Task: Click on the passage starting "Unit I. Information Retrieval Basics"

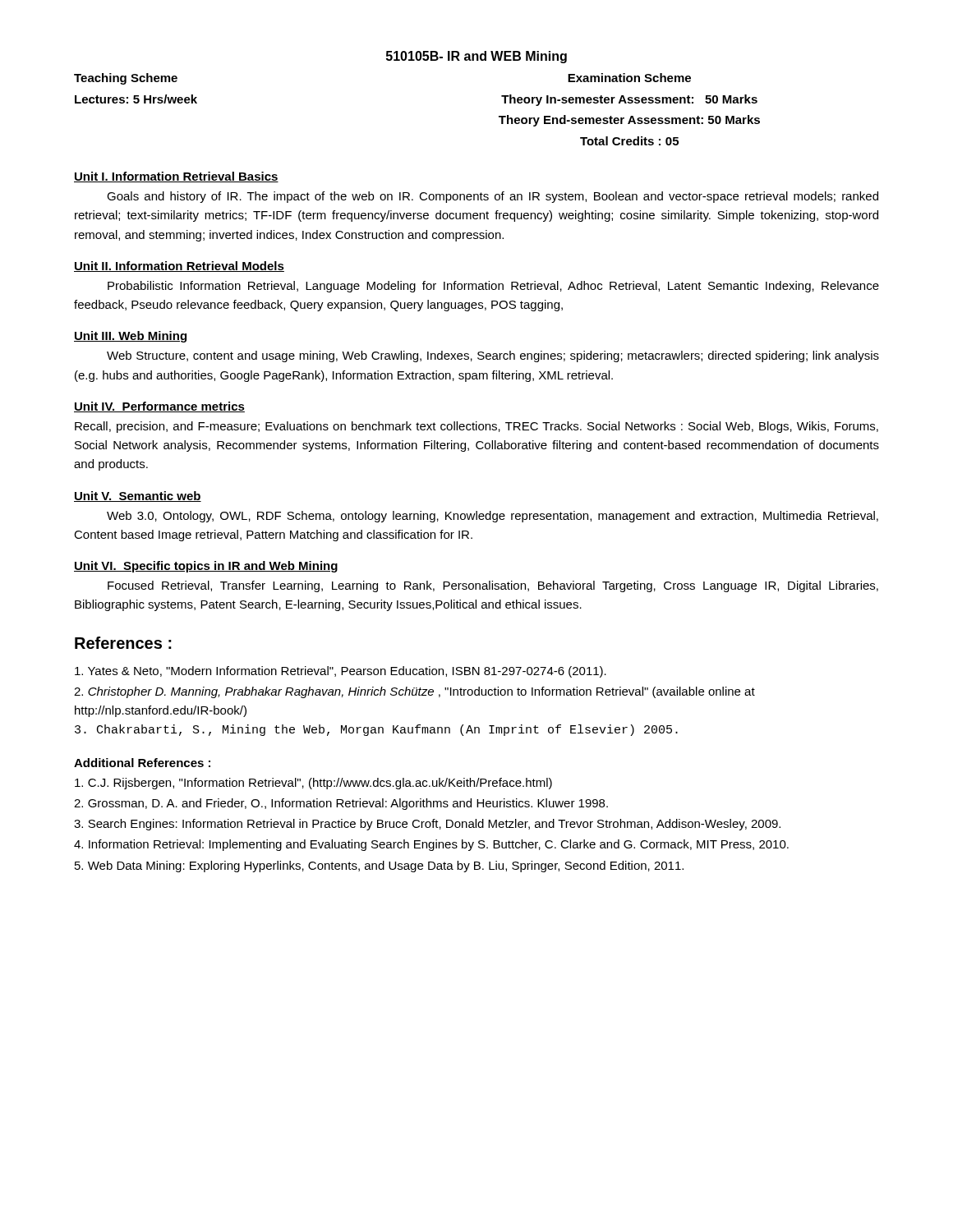Action: pos(176,176)
